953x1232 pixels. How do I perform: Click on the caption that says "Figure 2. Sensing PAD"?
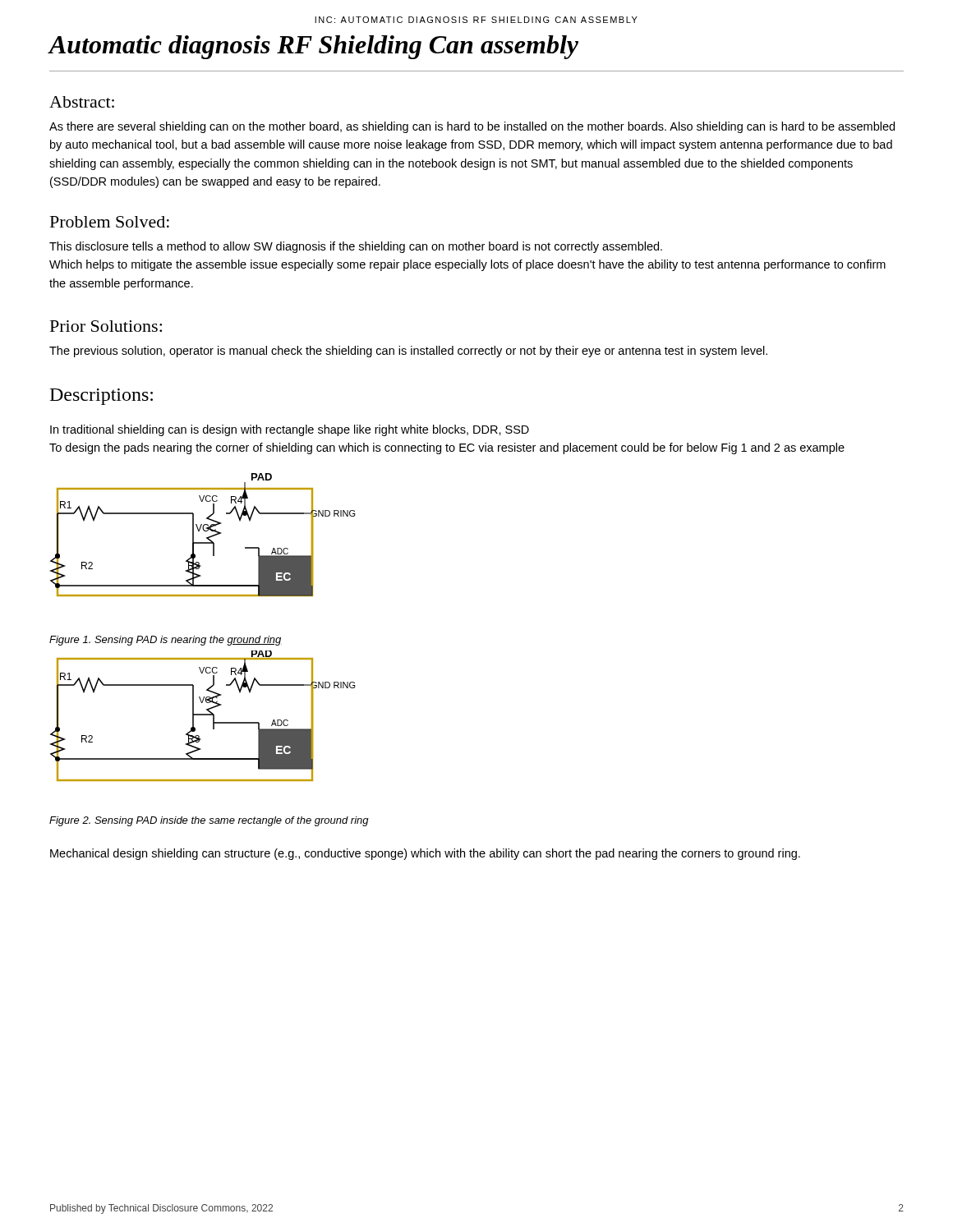pyautogui.click(x=209, y=820)
